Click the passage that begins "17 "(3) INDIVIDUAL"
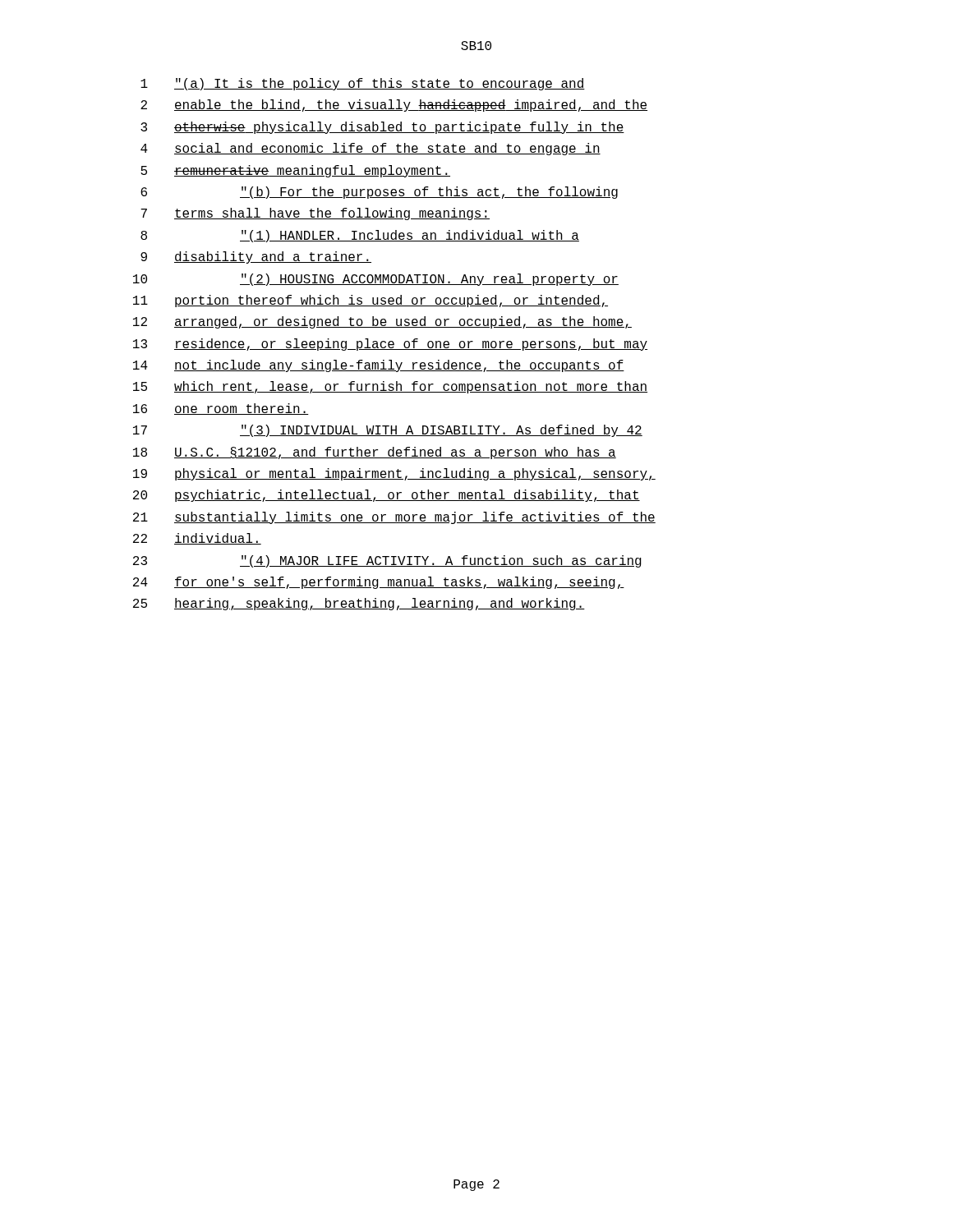 [493, 432]
